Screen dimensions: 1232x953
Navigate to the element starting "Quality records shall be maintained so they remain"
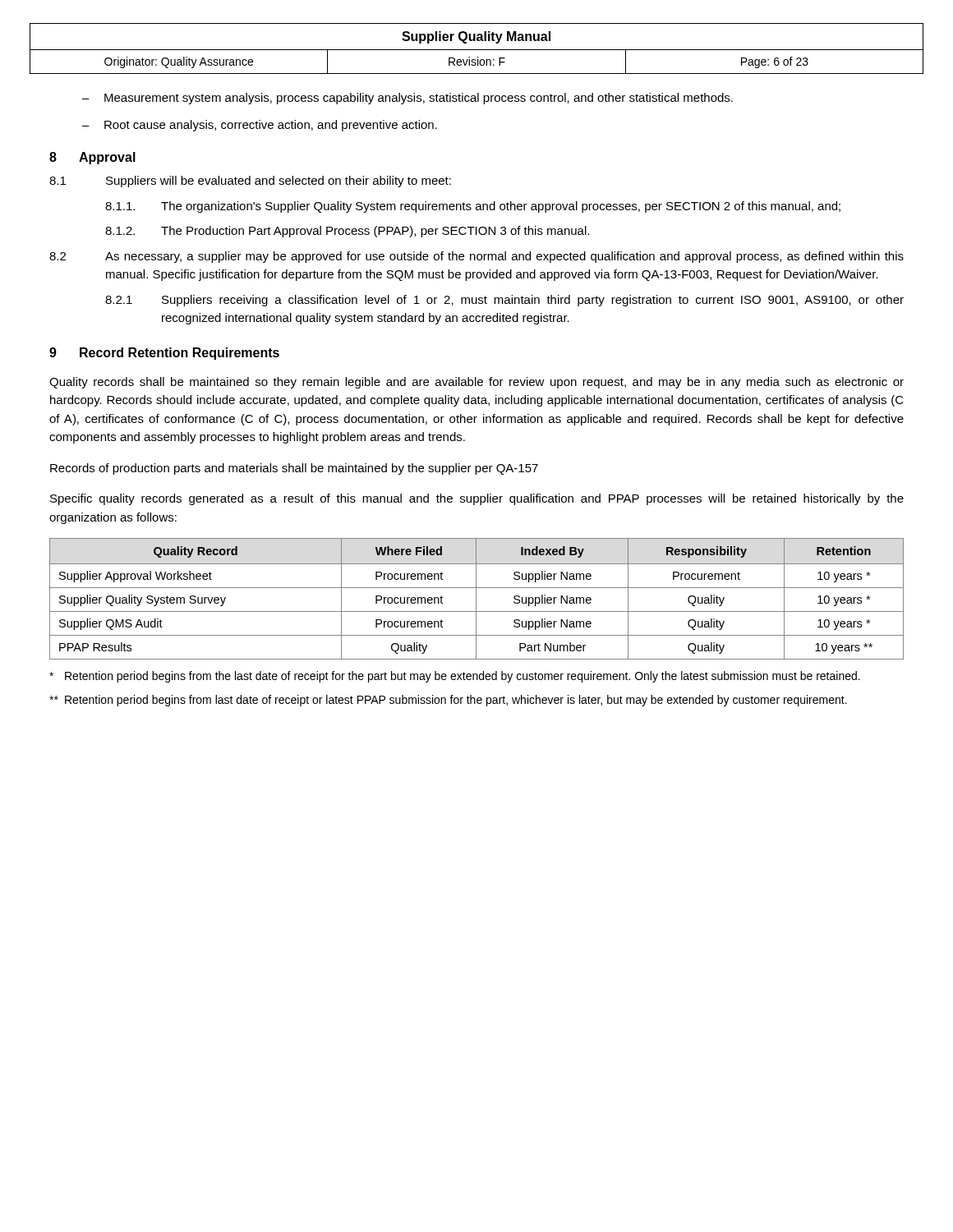point(476,409)
